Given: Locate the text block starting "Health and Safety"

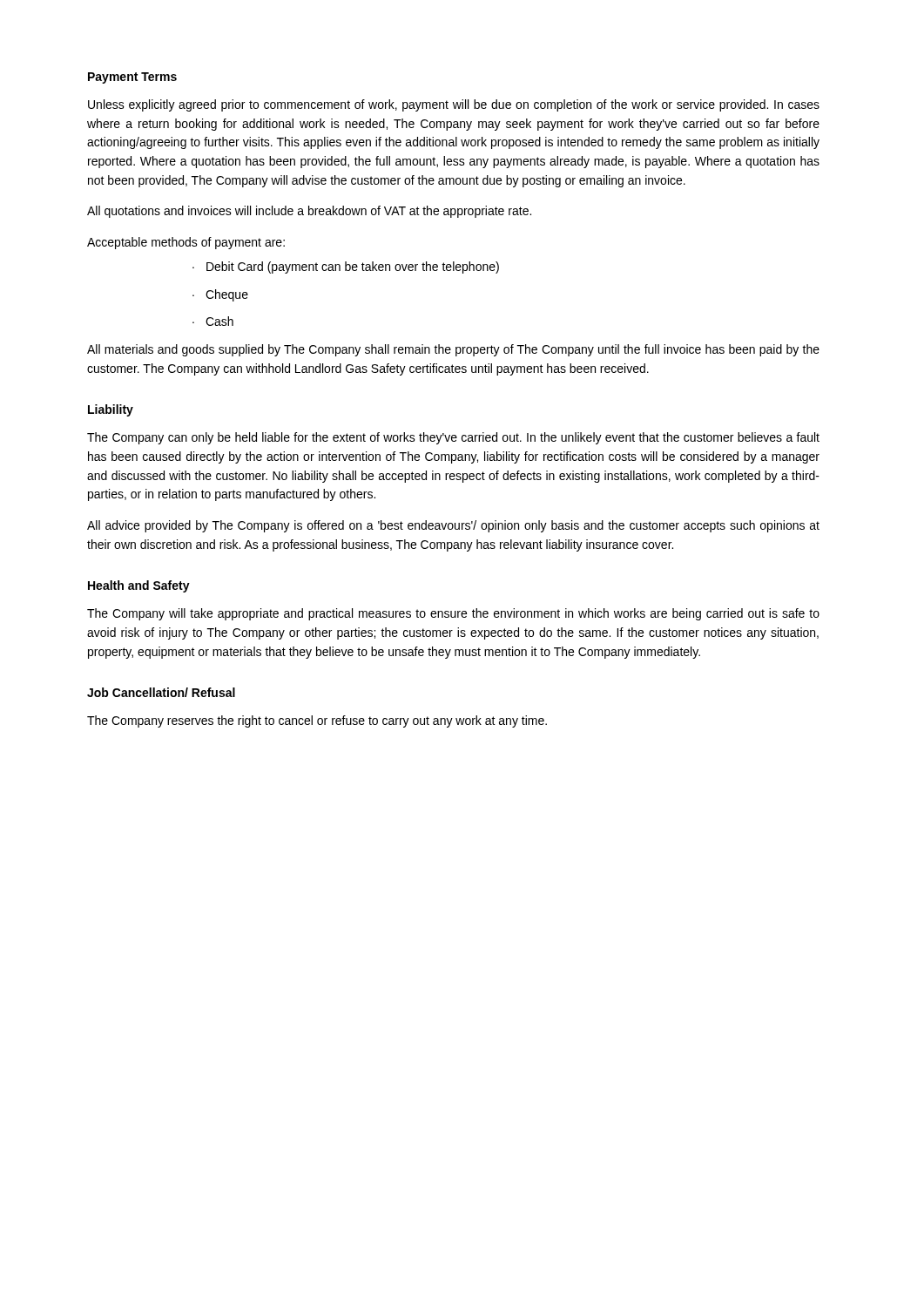Looking at the screenshot, I should pos(138,586).
